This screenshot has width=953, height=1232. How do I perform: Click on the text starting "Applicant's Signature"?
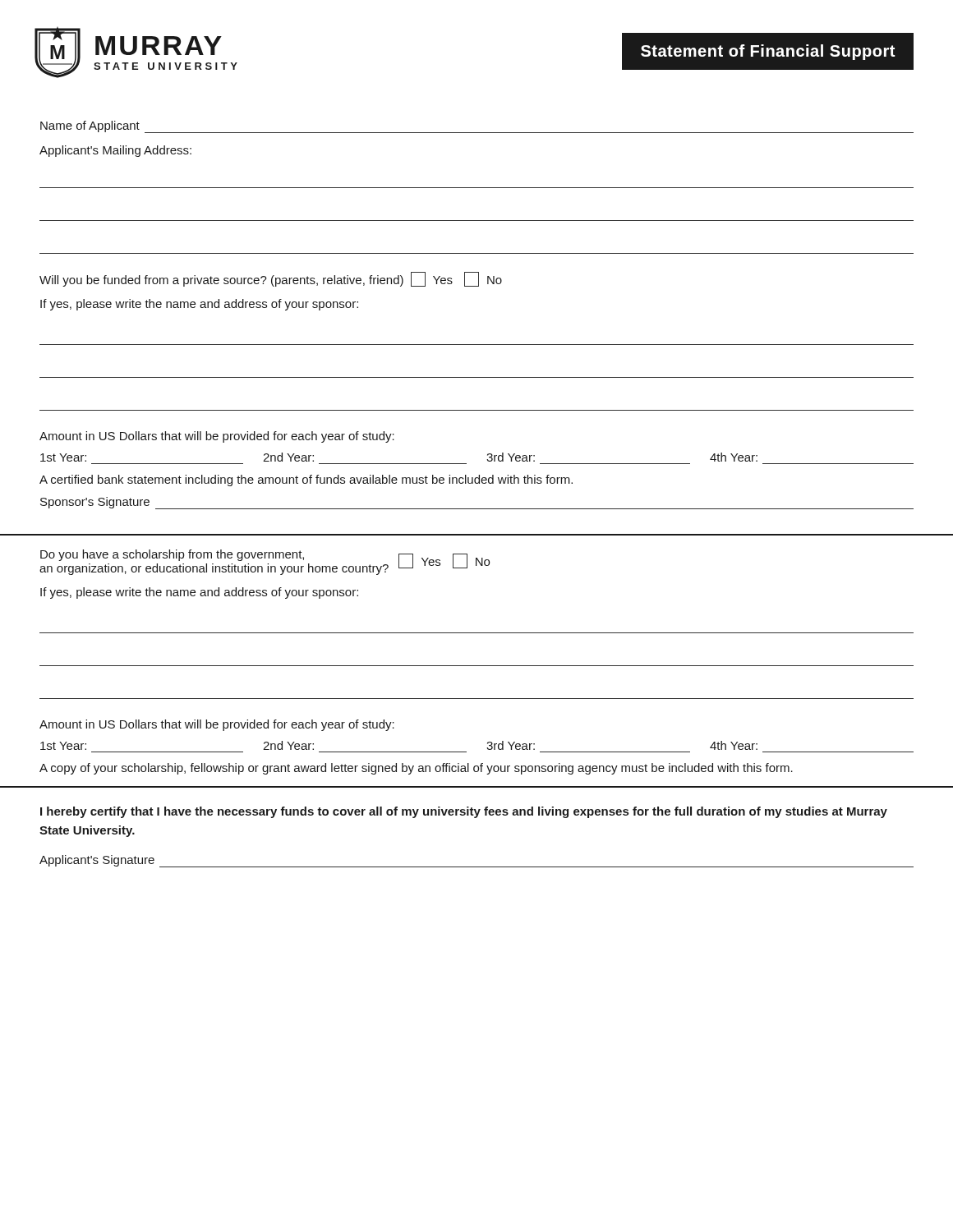(x=476, y=860)
